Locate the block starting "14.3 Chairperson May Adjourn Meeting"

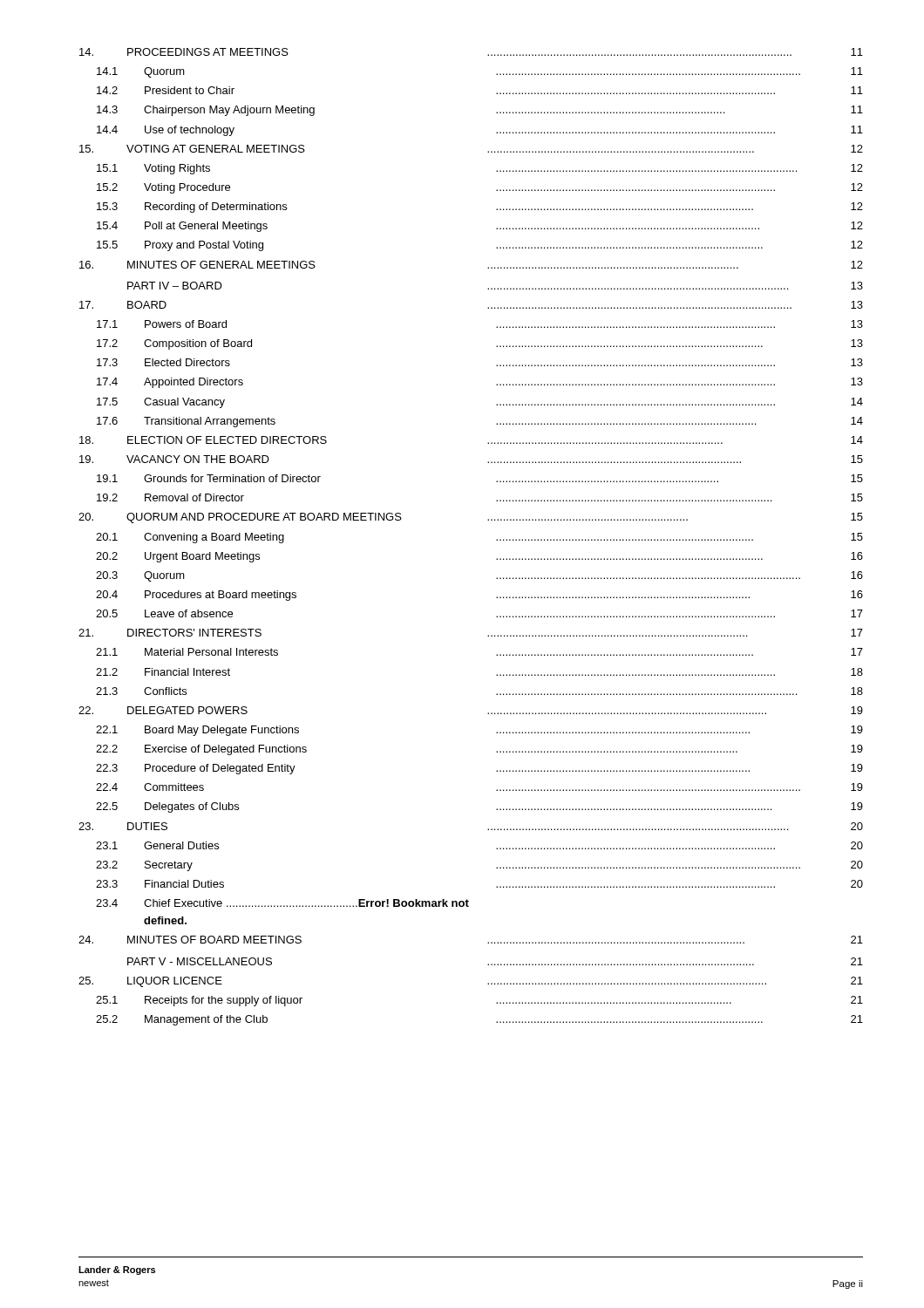click(102, 111)
